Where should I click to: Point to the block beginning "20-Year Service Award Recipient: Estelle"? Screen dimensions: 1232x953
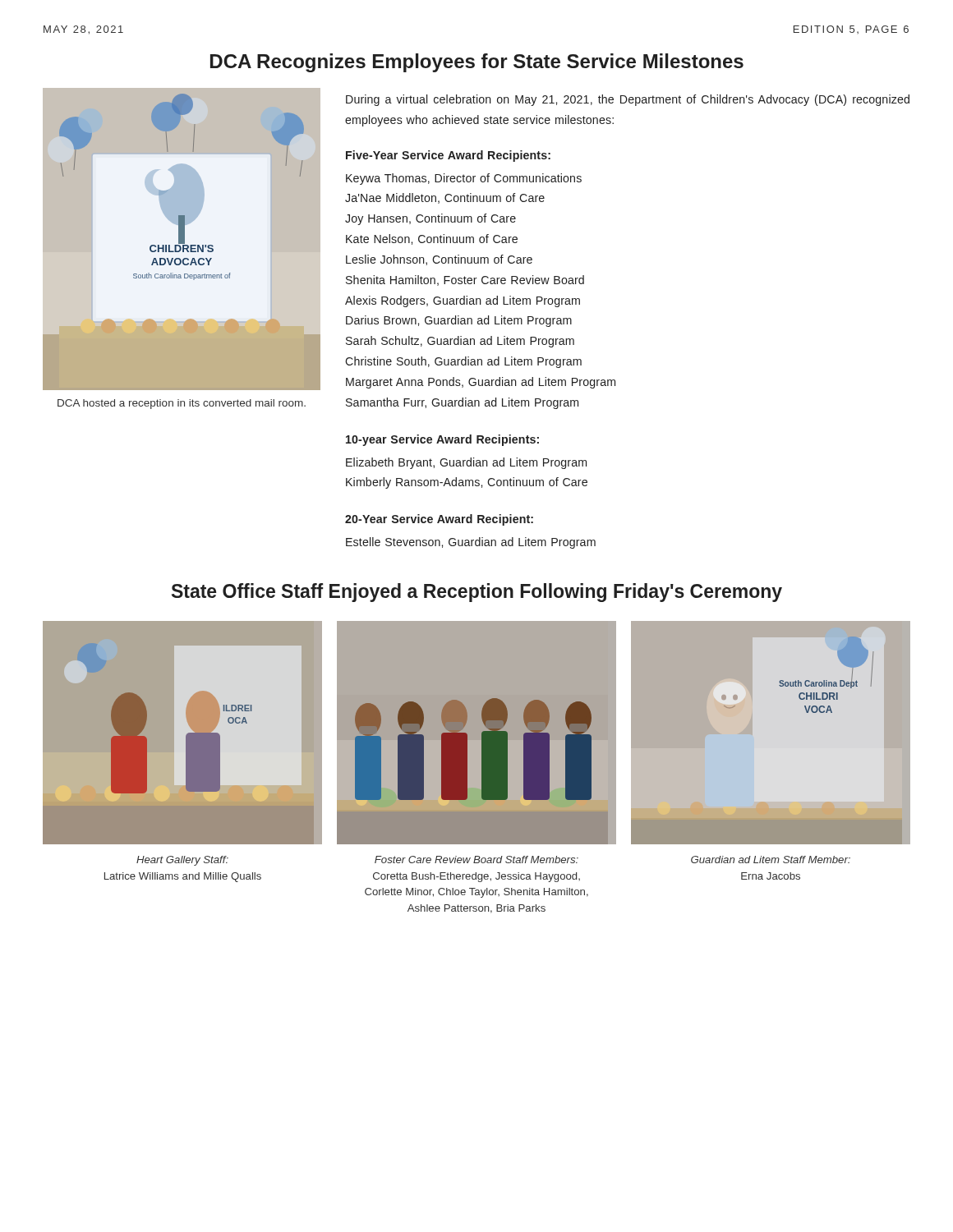pyautogui.click(x=439, y=520)
